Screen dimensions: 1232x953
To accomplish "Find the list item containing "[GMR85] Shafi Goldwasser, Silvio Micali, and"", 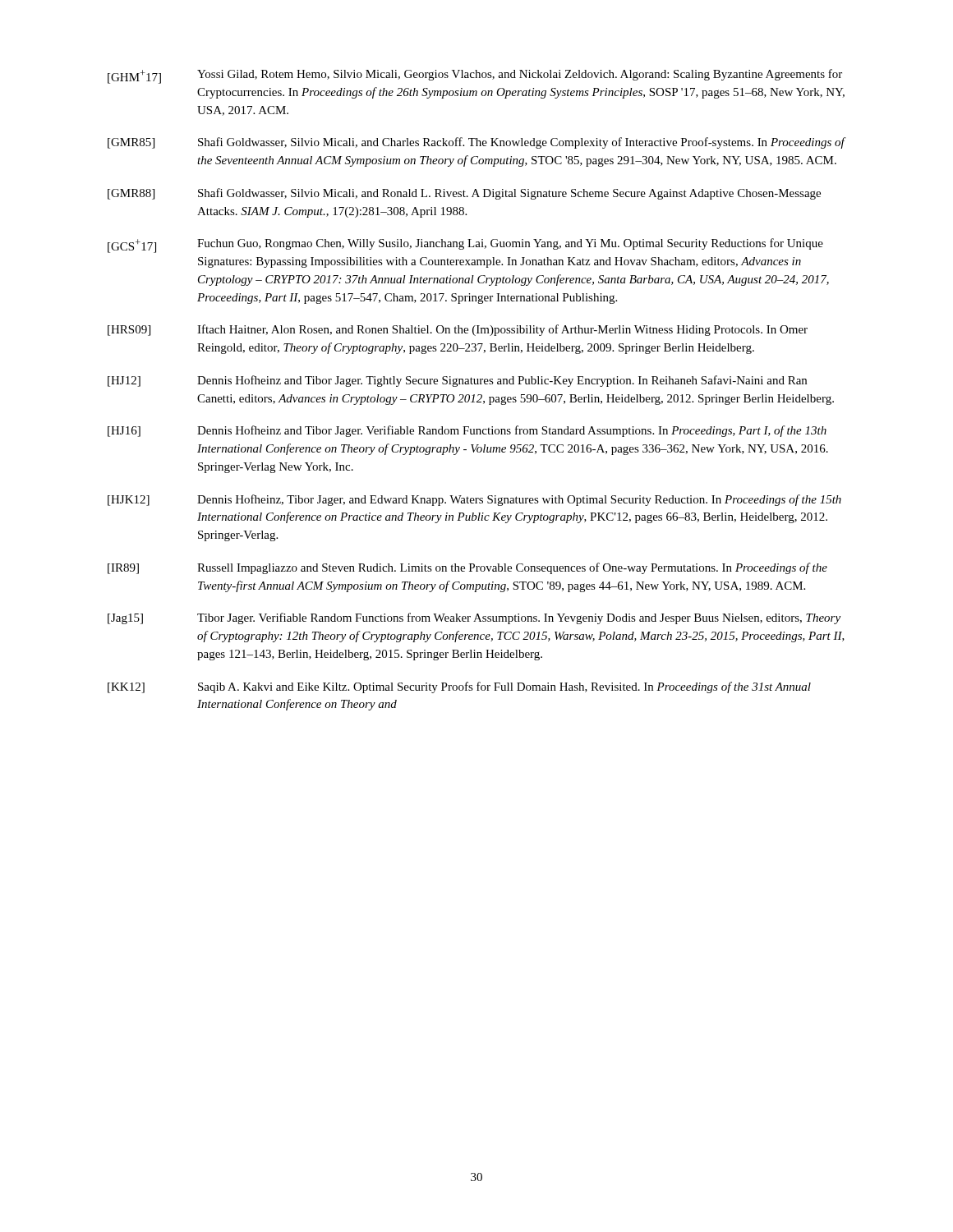I will point(476,152).
